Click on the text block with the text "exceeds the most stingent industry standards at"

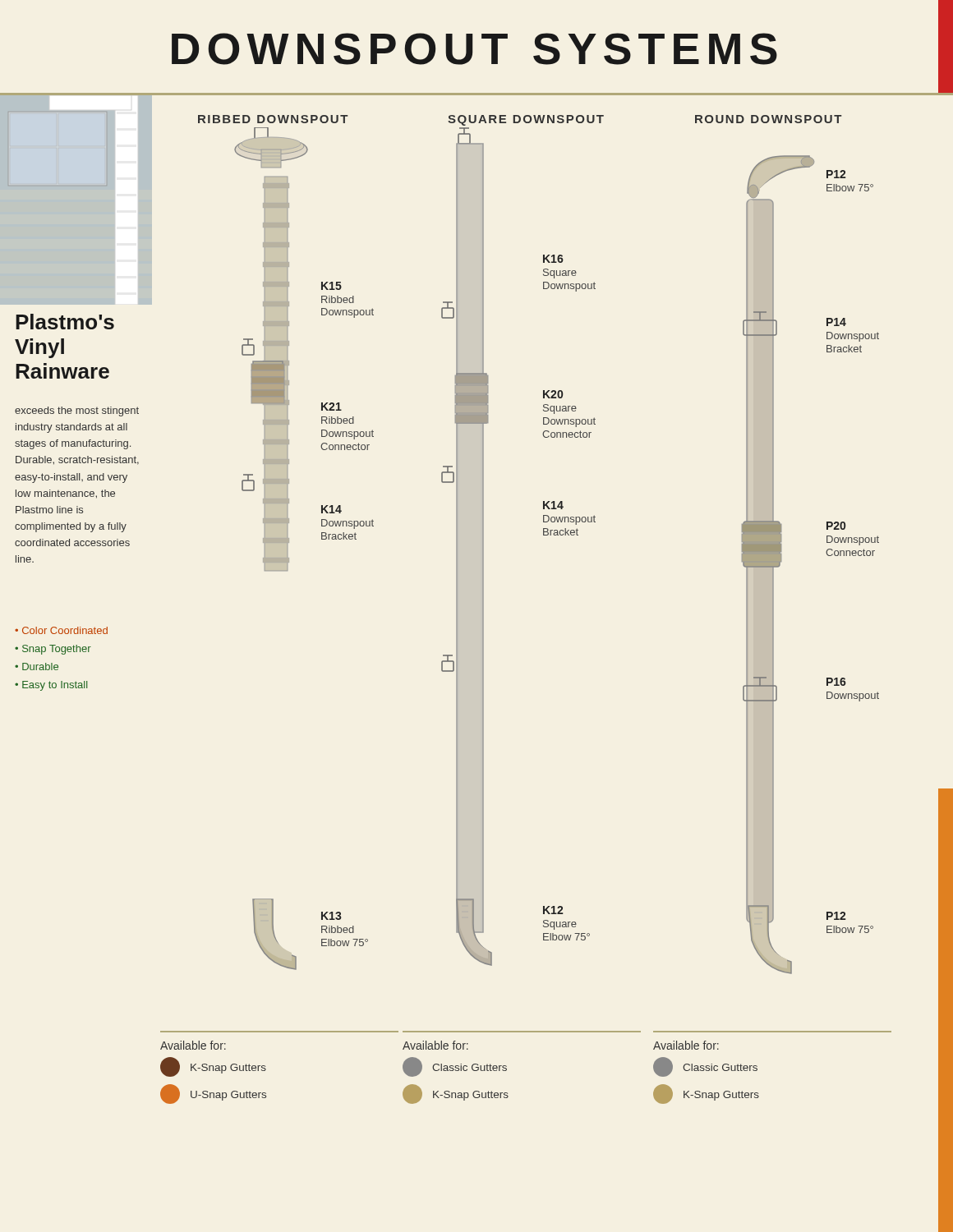77,485
